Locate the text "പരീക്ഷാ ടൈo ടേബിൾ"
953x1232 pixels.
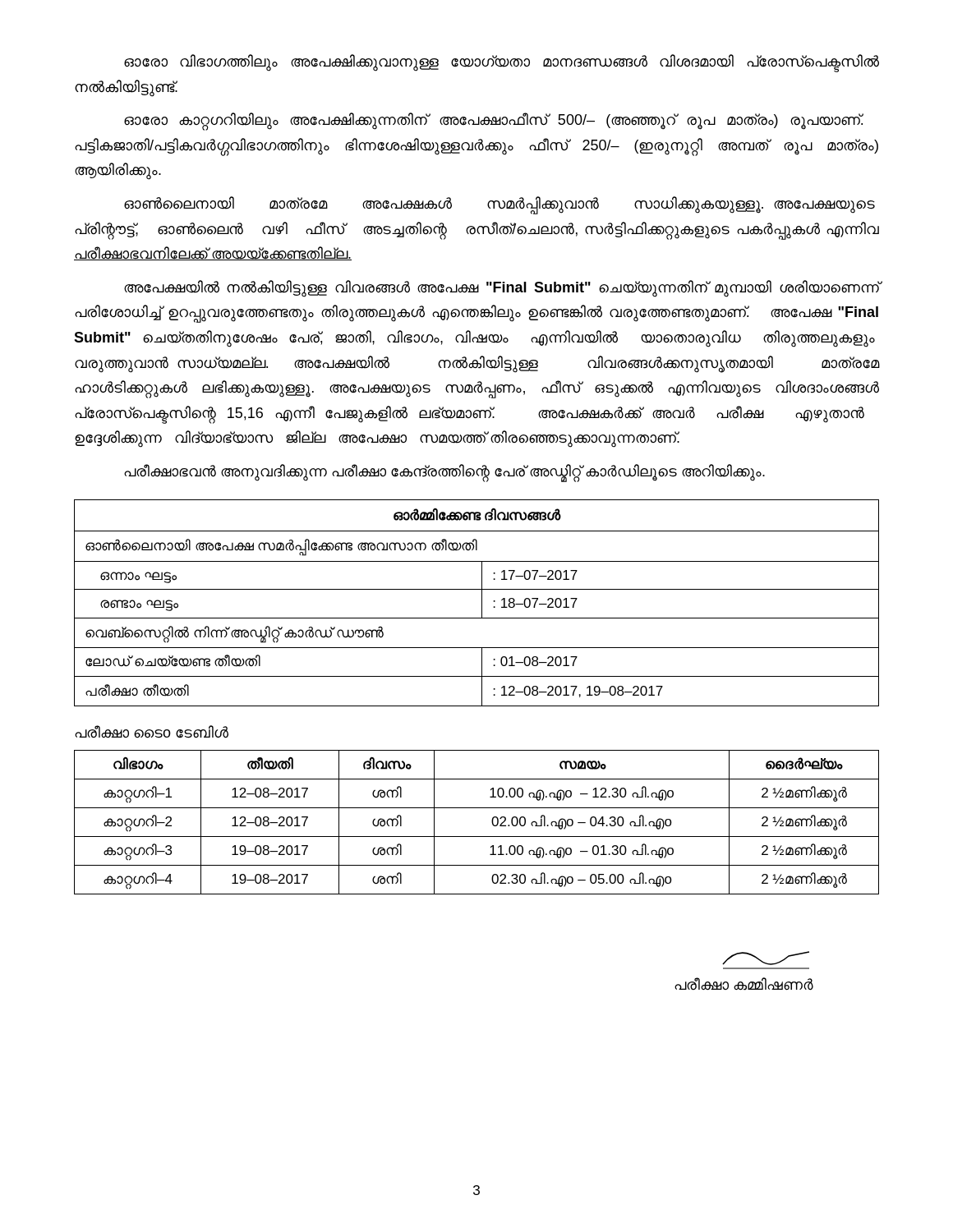click(151, 733)
